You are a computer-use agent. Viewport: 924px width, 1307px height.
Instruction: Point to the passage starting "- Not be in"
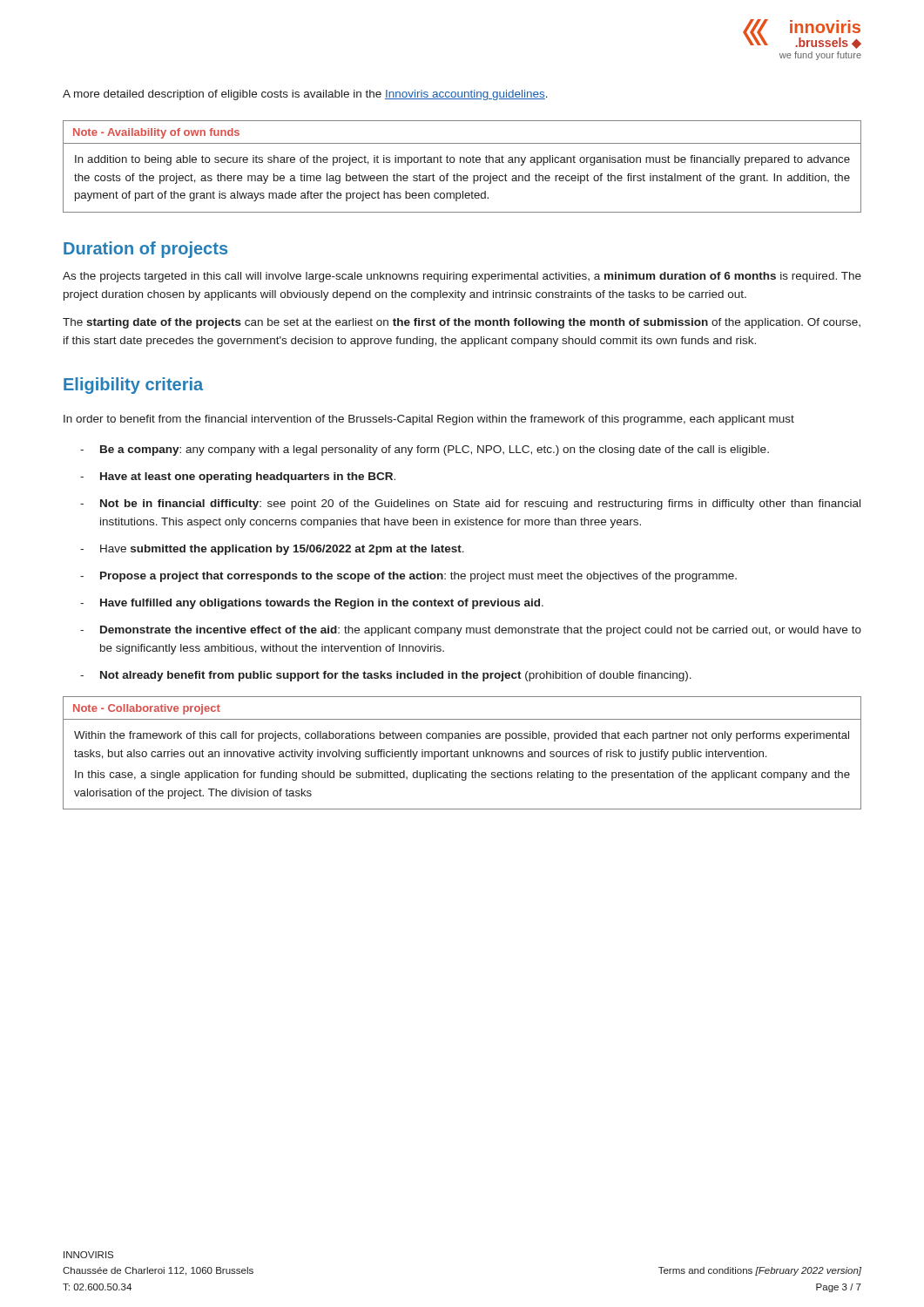[462, 513]
